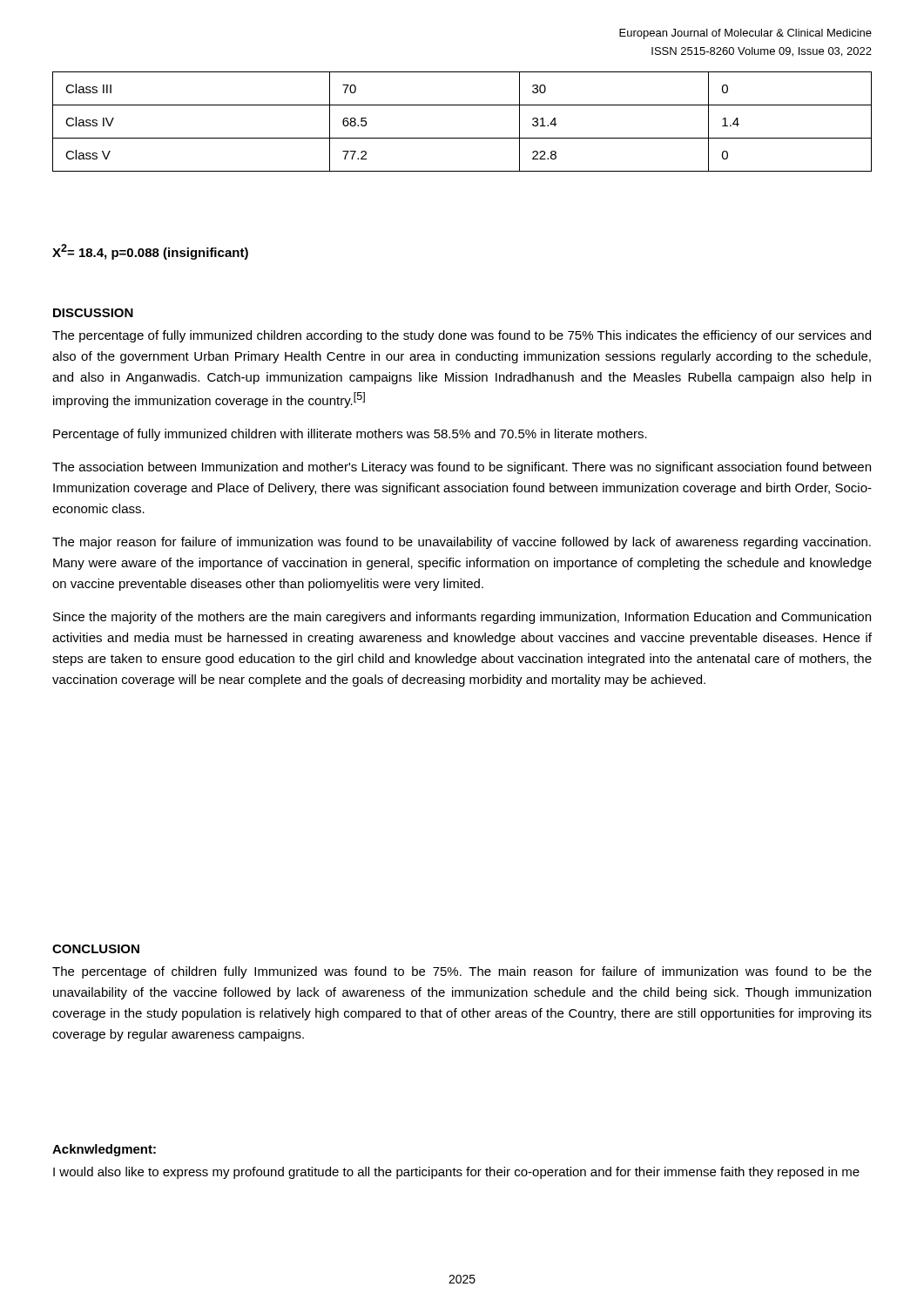The height and width of the screenshot is (1307, 924).
Task: Find the text block with the text "I would also like to"
Action: [x=456, y=1172]
